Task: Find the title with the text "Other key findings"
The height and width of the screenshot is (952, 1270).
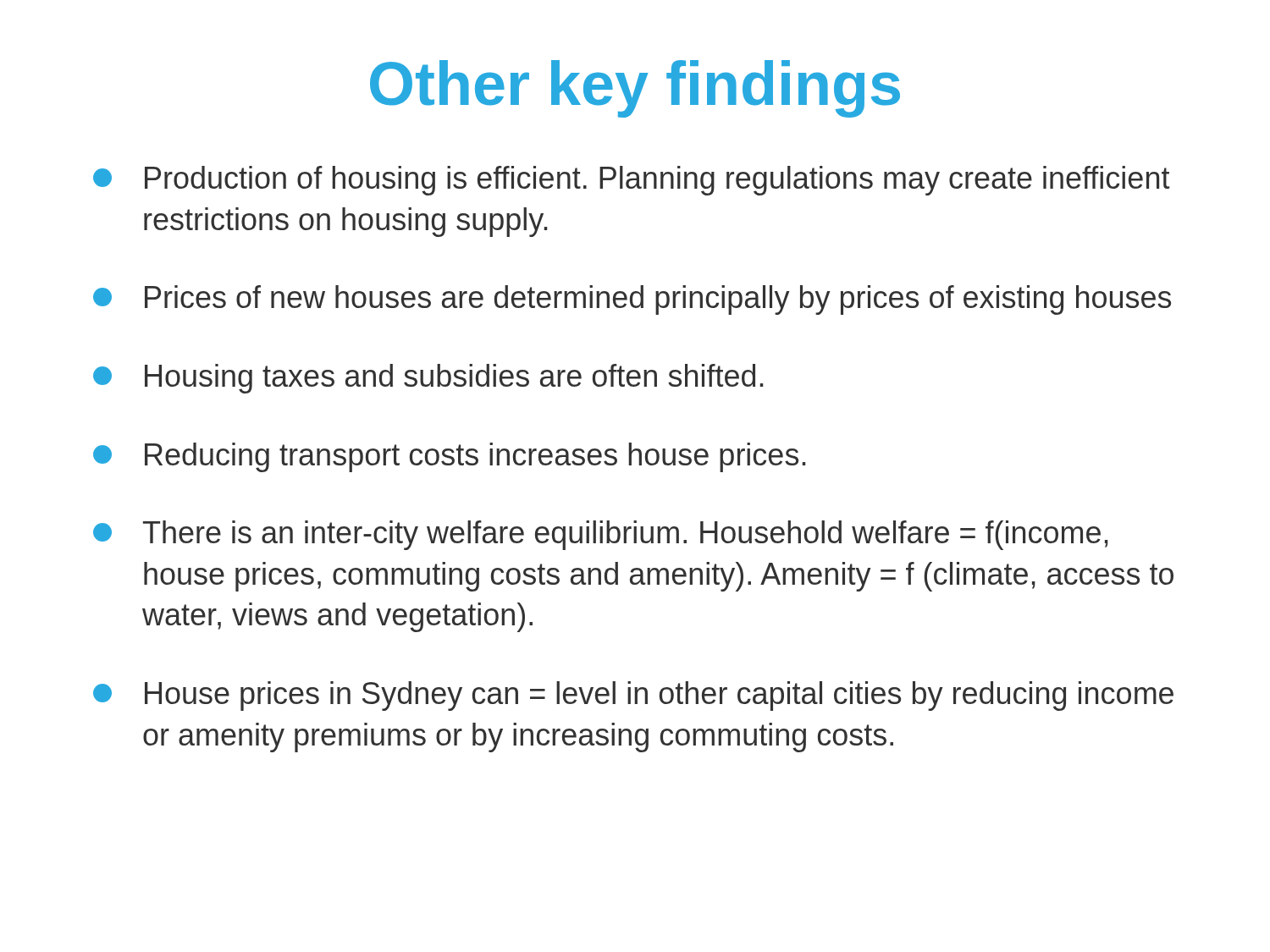Action: (x=635, y=84)
